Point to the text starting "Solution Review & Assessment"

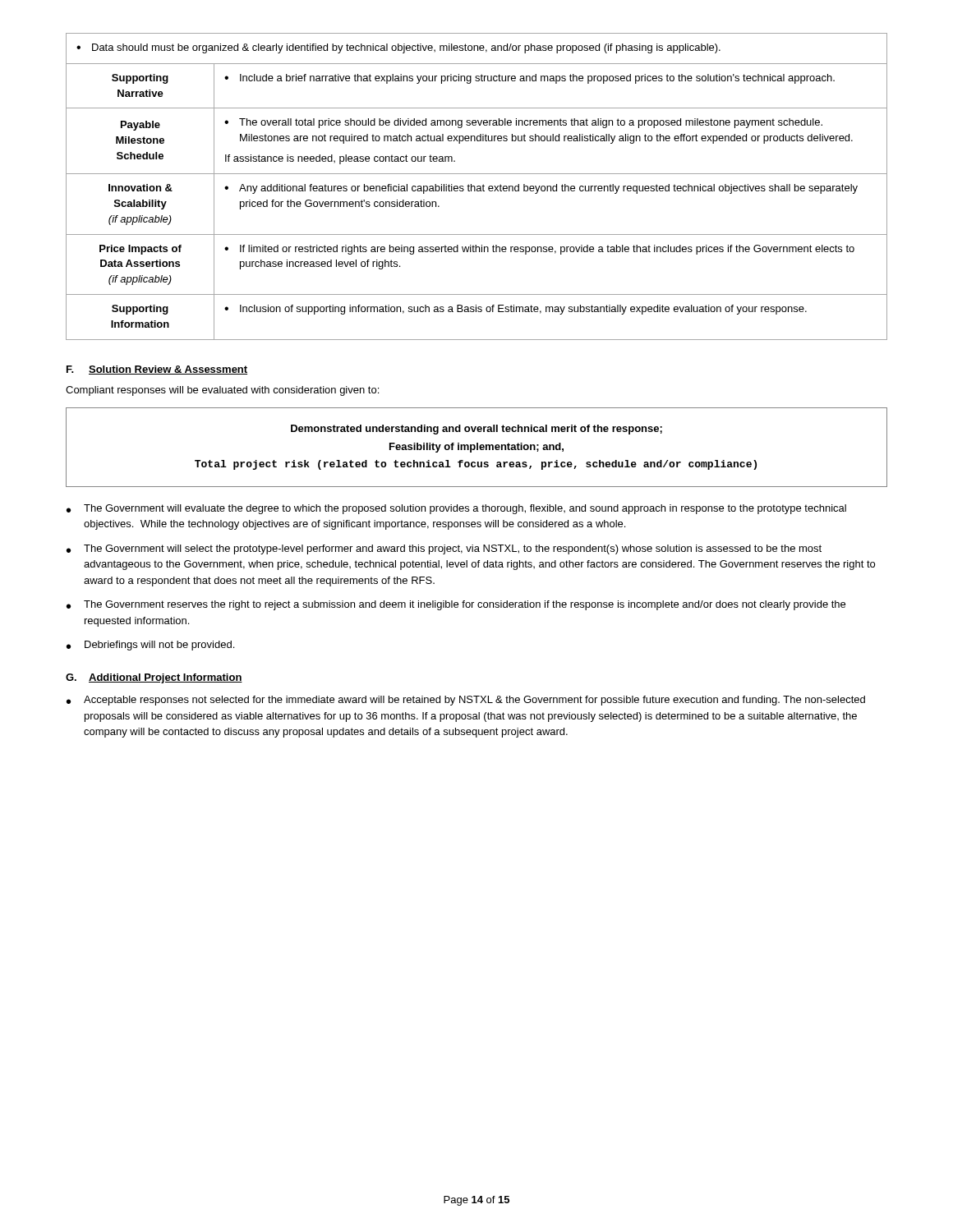[168, 369]
